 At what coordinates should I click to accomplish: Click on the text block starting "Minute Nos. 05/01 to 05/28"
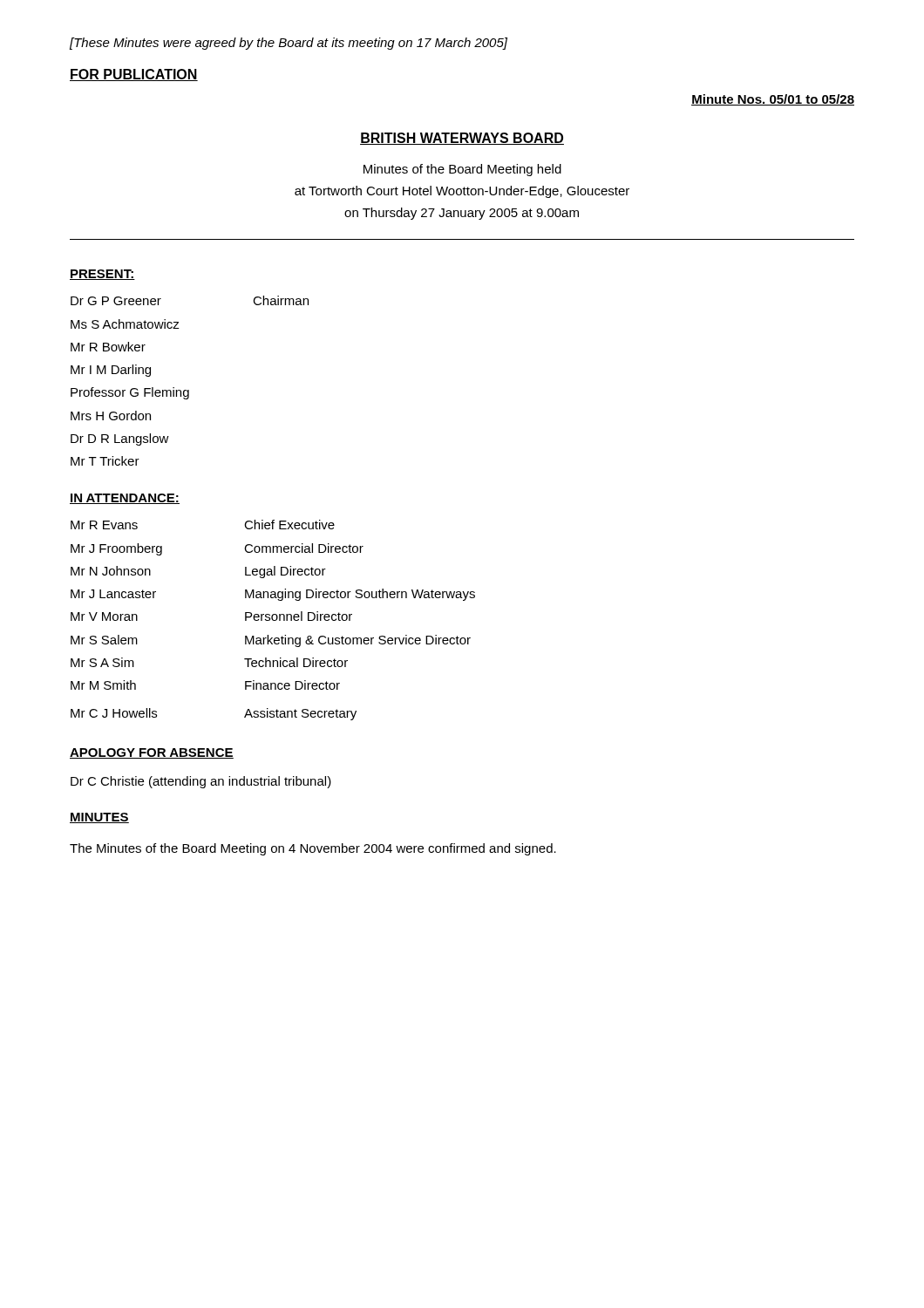[x=773, y=99]
